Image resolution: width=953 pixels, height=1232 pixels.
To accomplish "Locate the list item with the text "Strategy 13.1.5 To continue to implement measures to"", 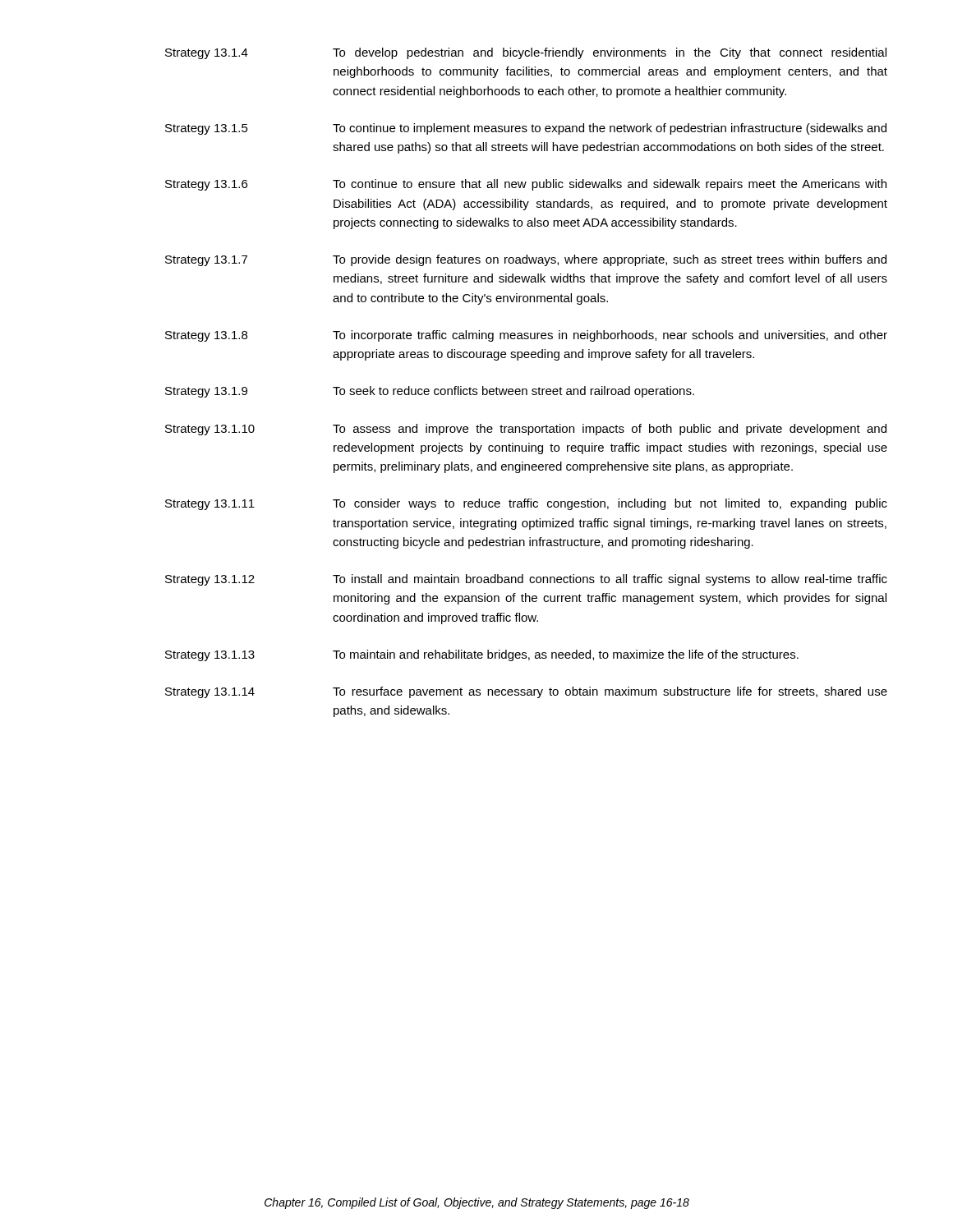I will (x=526, y=137).
